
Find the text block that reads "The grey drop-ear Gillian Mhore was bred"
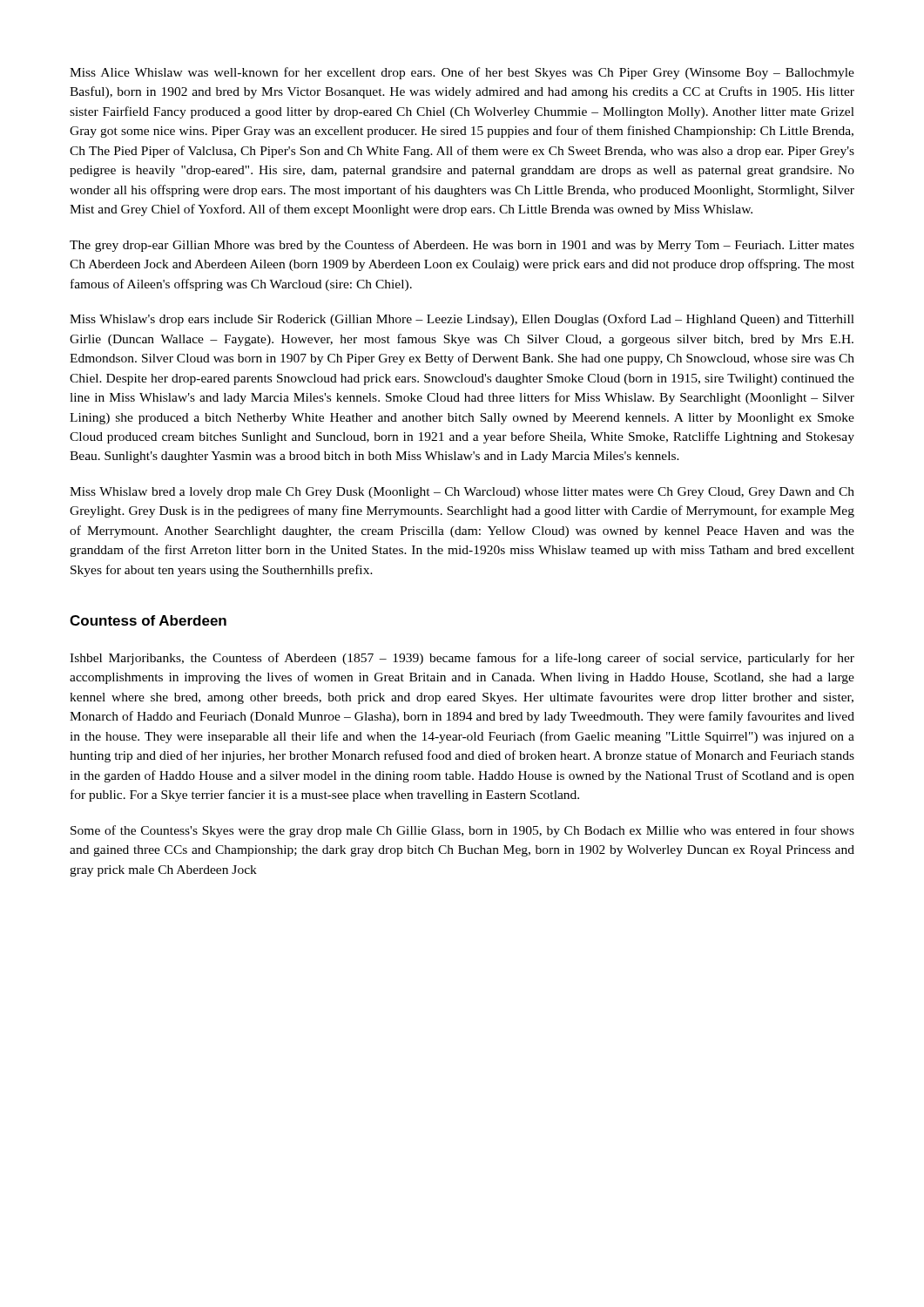pyautogui.click(x=462, y=264)
